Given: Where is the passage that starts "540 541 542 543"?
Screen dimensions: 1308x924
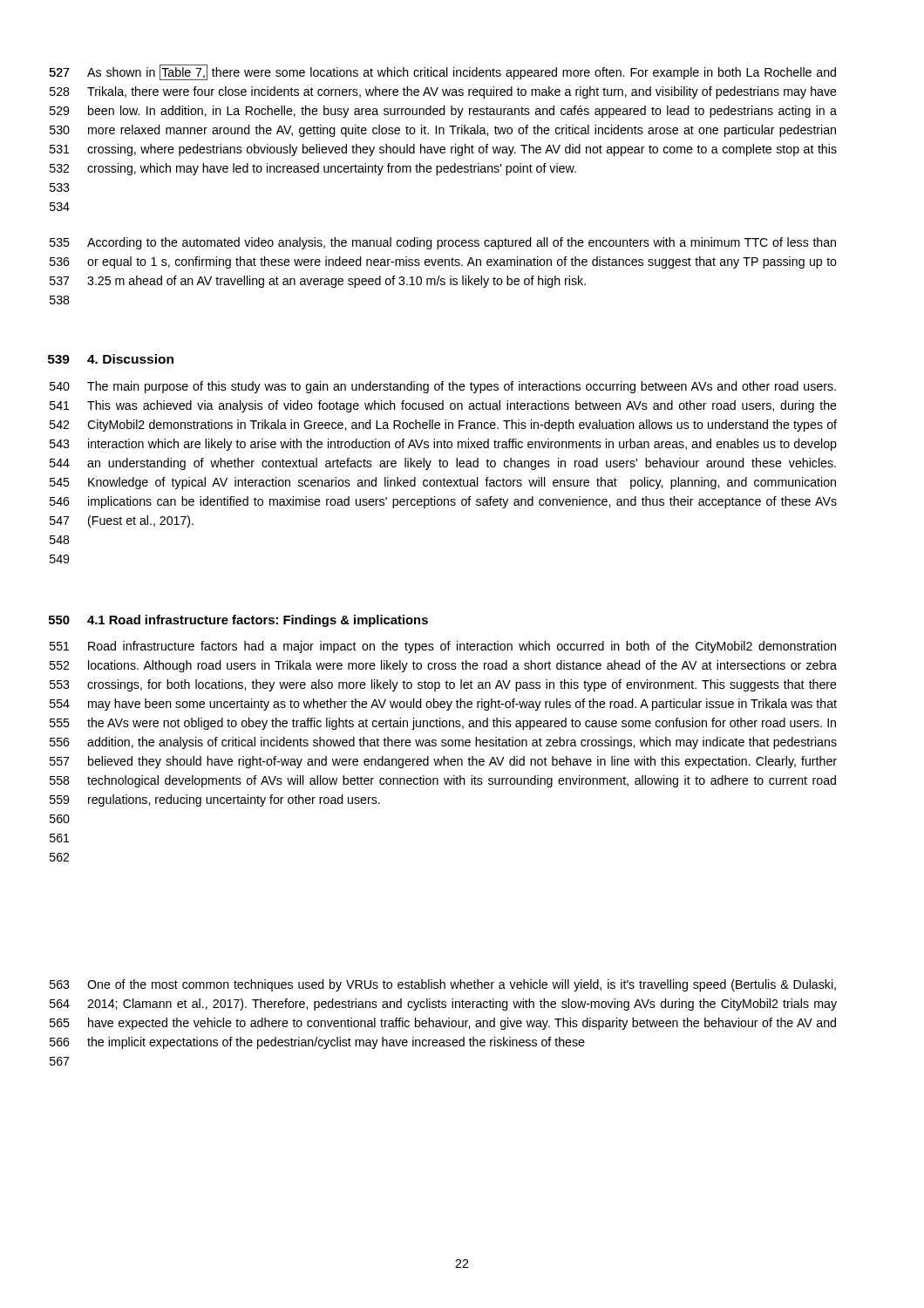Looking at the screenshot, I should pos(462,453).
